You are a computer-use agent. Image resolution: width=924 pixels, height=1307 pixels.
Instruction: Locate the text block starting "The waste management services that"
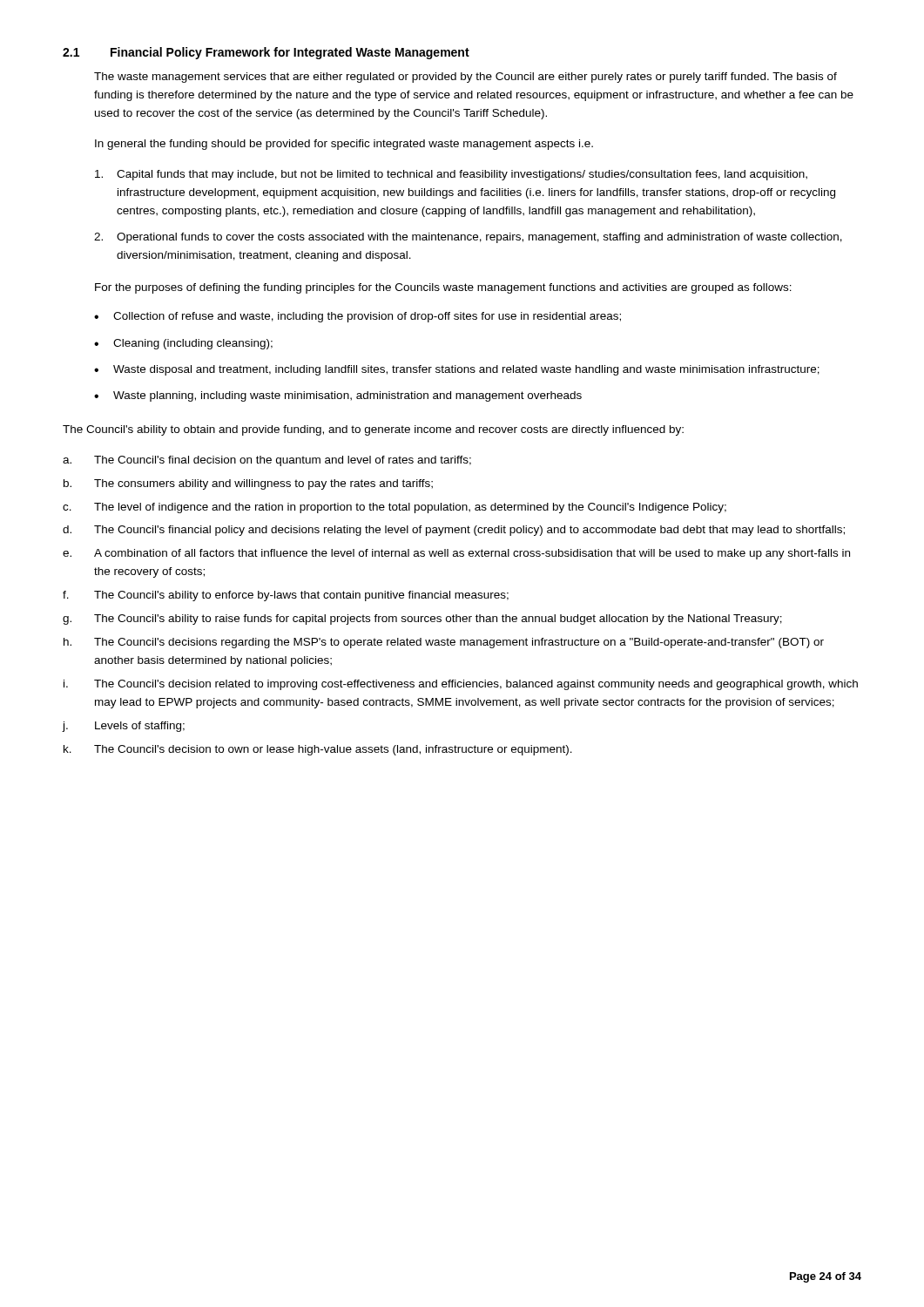point(474,94)
